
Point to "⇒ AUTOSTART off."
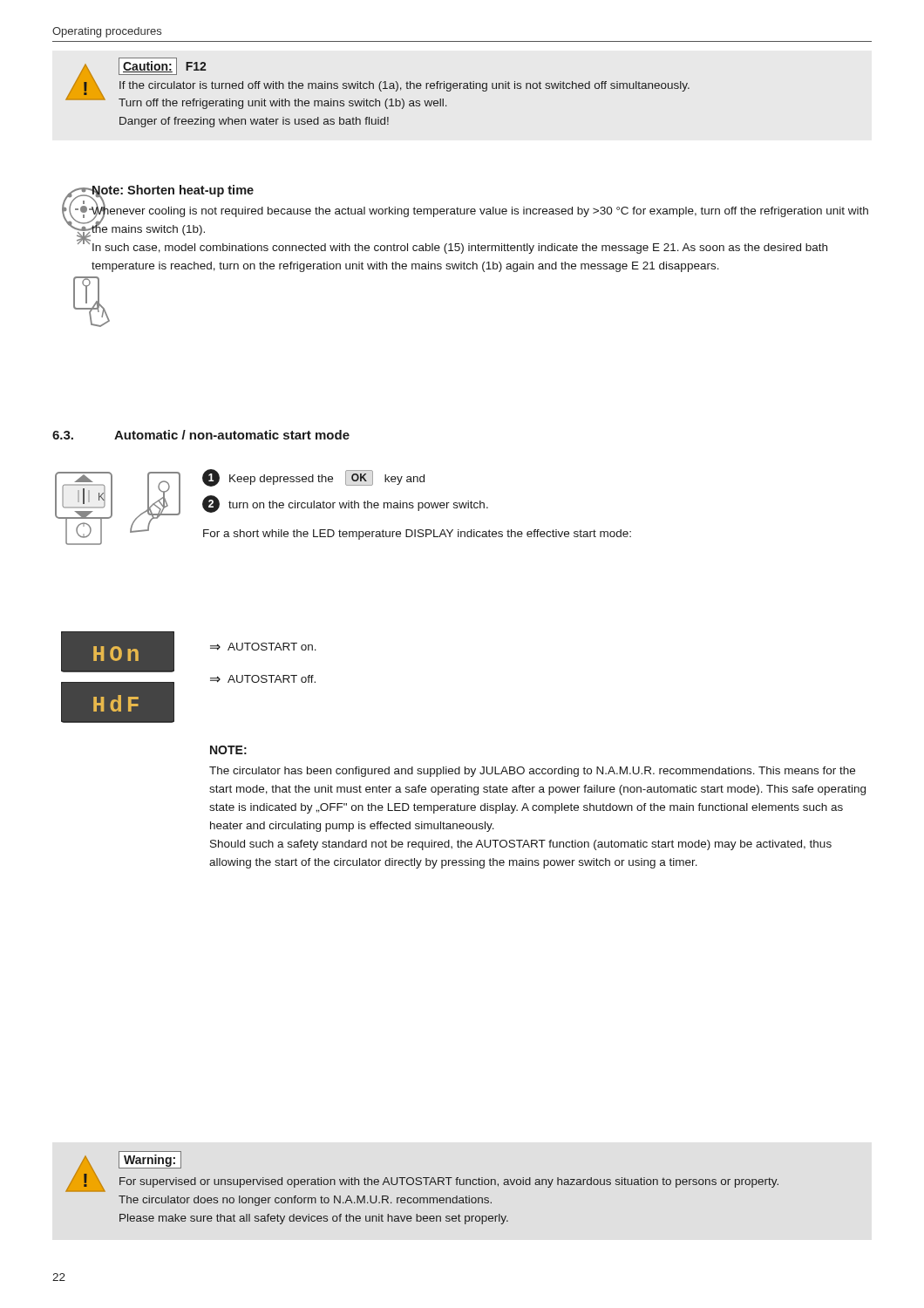(x=263, y=679)
